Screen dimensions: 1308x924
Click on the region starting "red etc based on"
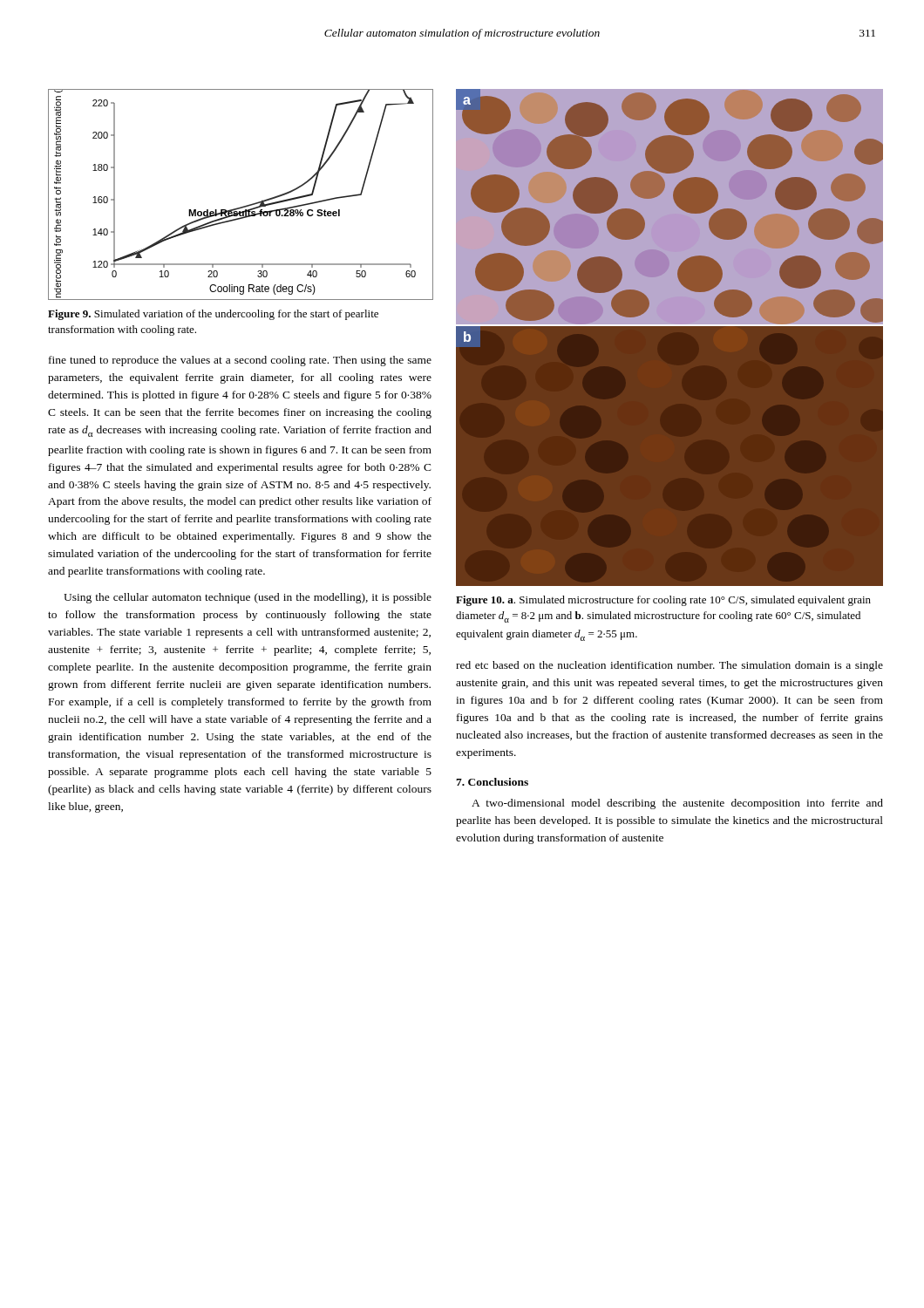pyautogui.click(x=669, y=709)
